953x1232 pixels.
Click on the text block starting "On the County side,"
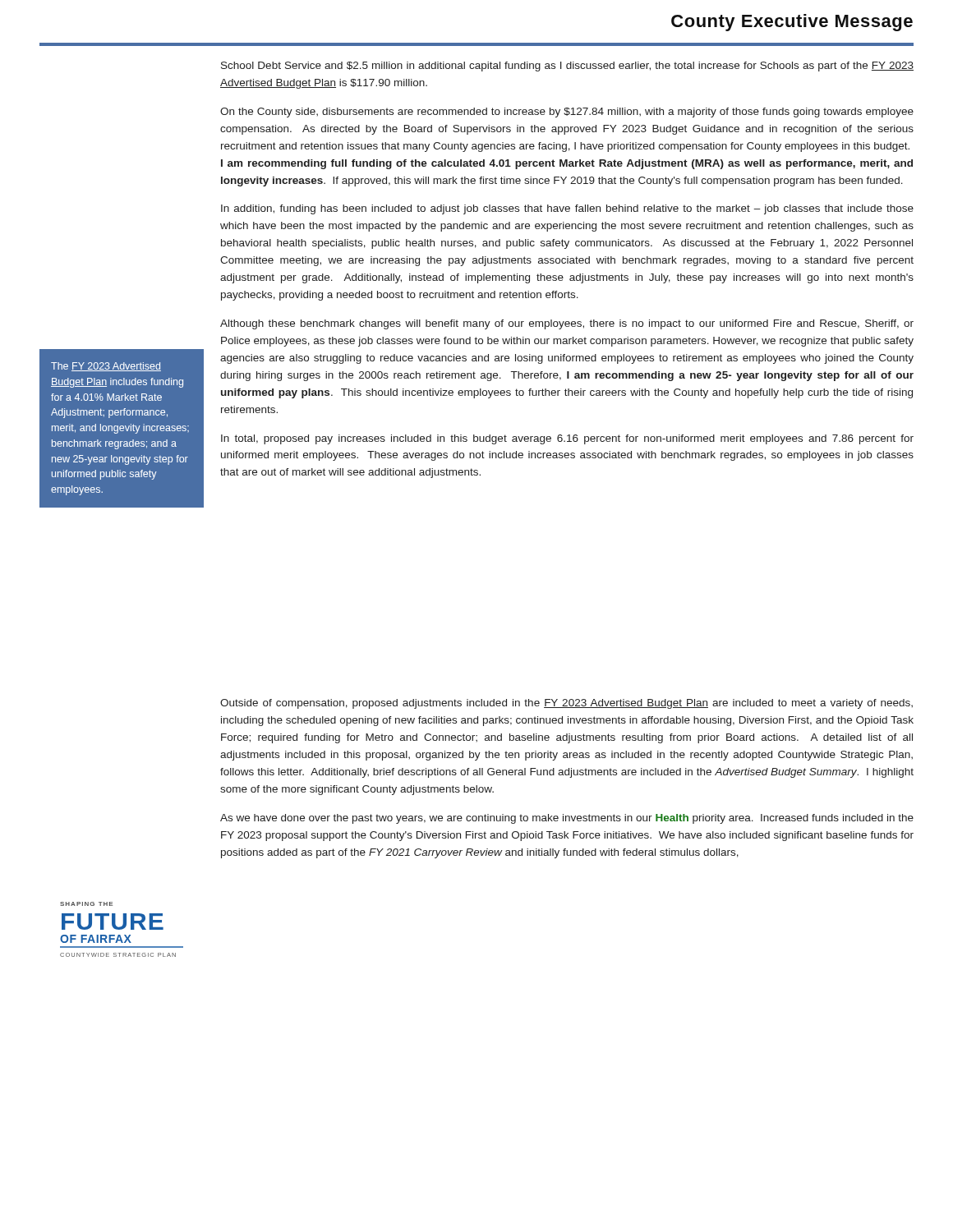click(567, 145)
